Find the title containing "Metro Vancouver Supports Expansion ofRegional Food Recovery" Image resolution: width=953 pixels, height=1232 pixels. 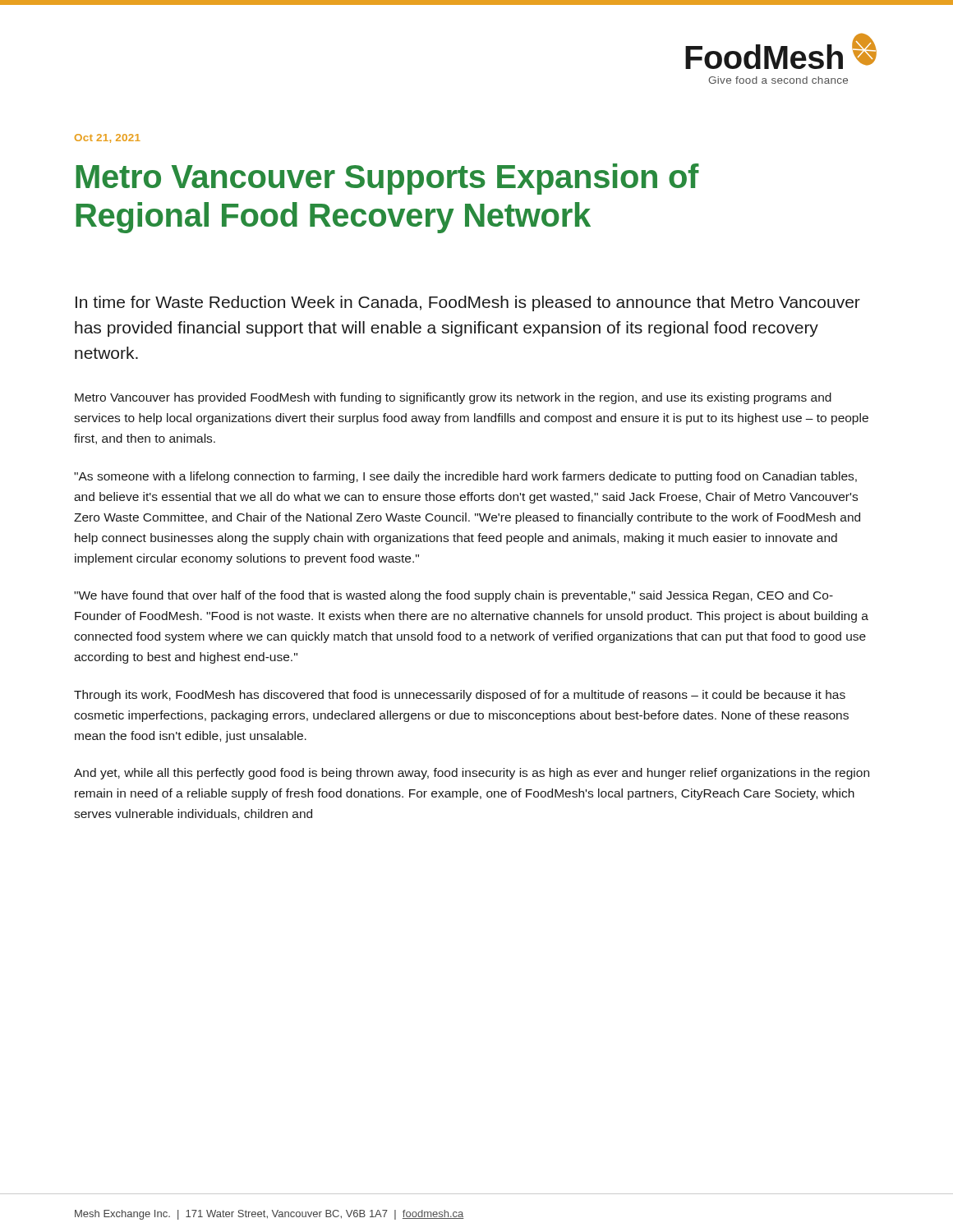coord(476,196)
